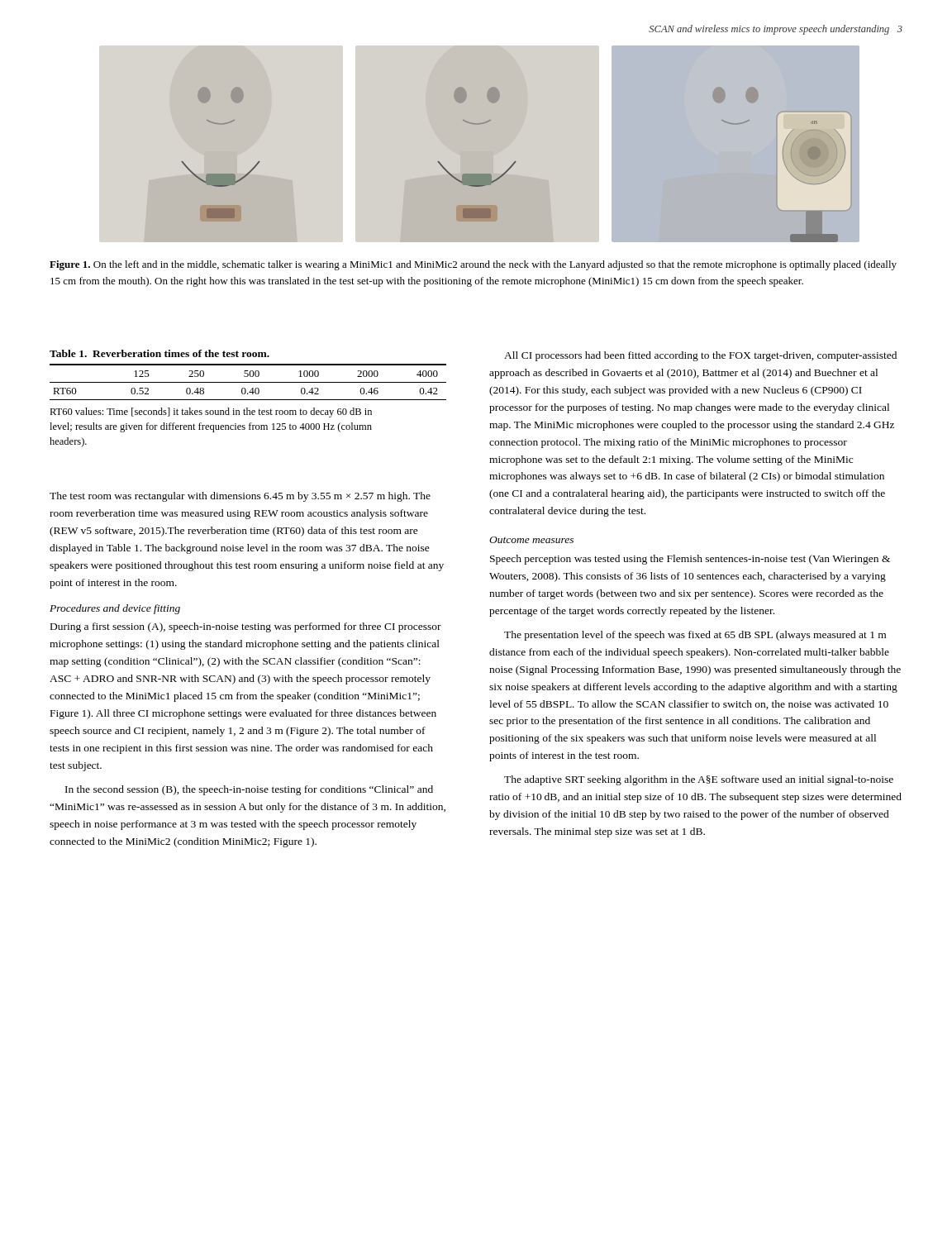
Task: Point to the element starting "Outcome measures"
Action: click(532, 540)
